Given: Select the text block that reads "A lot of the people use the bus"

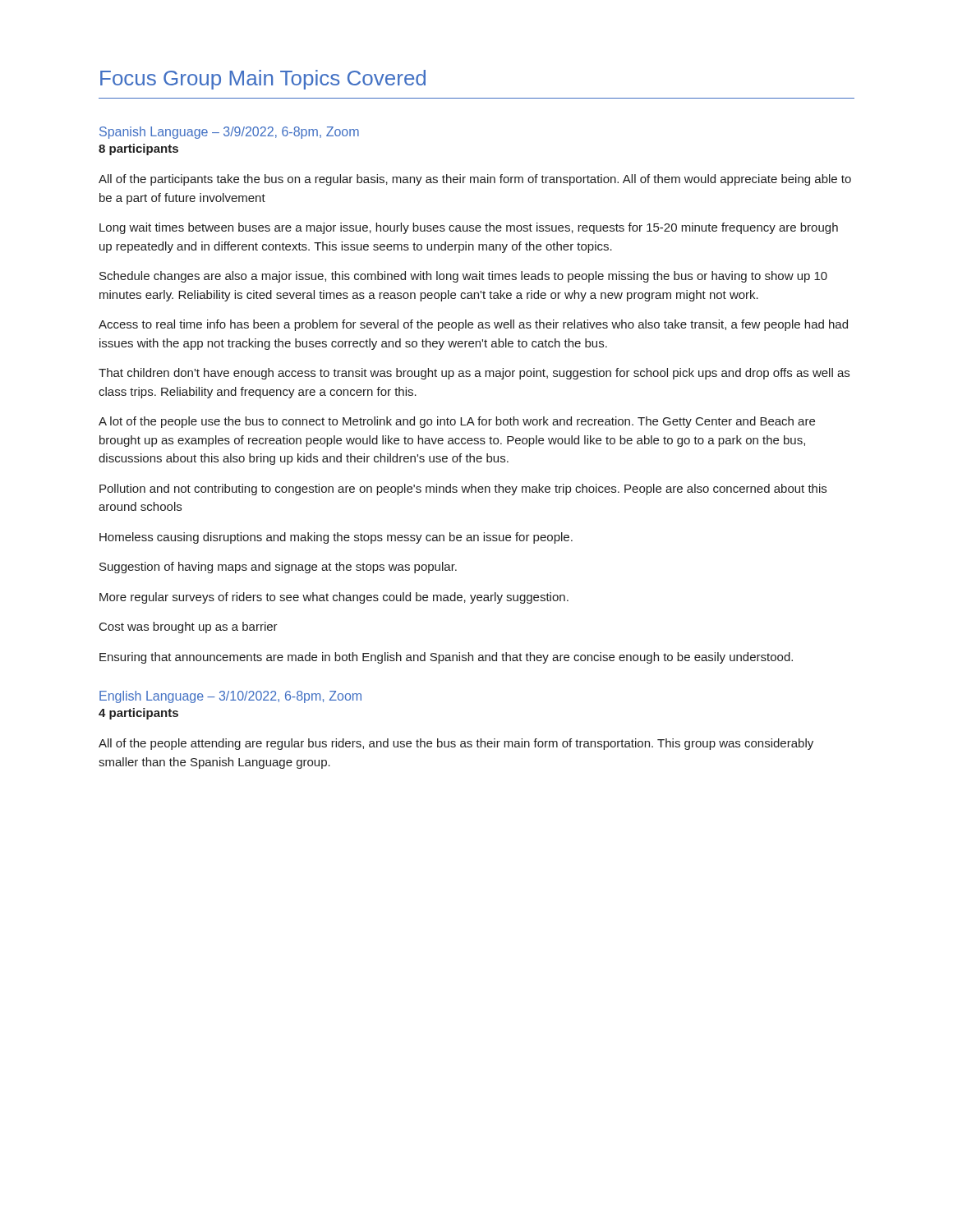Looking at the screenshot, I should [x=476, y=440].
